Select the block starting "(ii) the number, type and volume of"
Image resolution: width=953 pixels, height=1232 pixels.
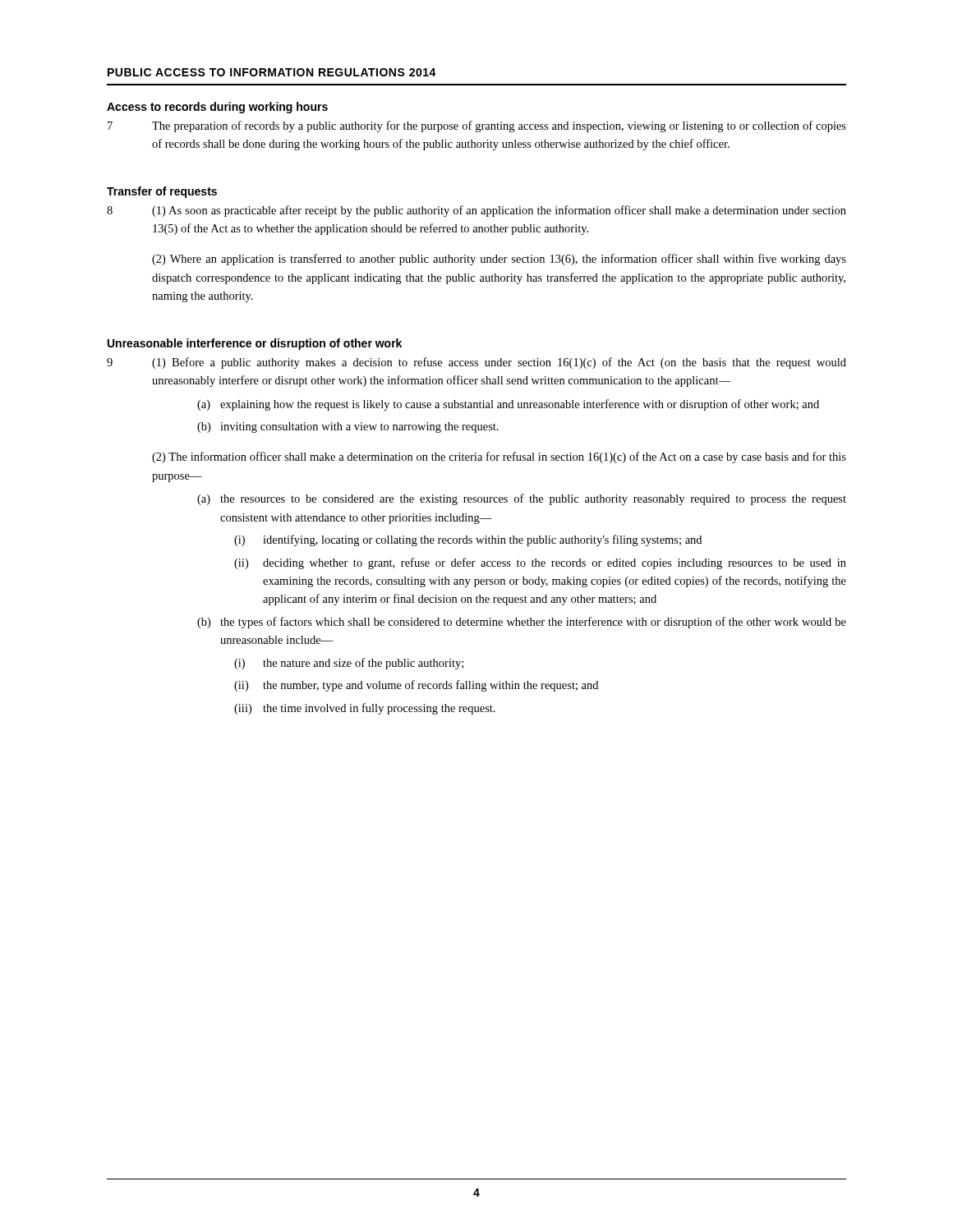(540, 685)
